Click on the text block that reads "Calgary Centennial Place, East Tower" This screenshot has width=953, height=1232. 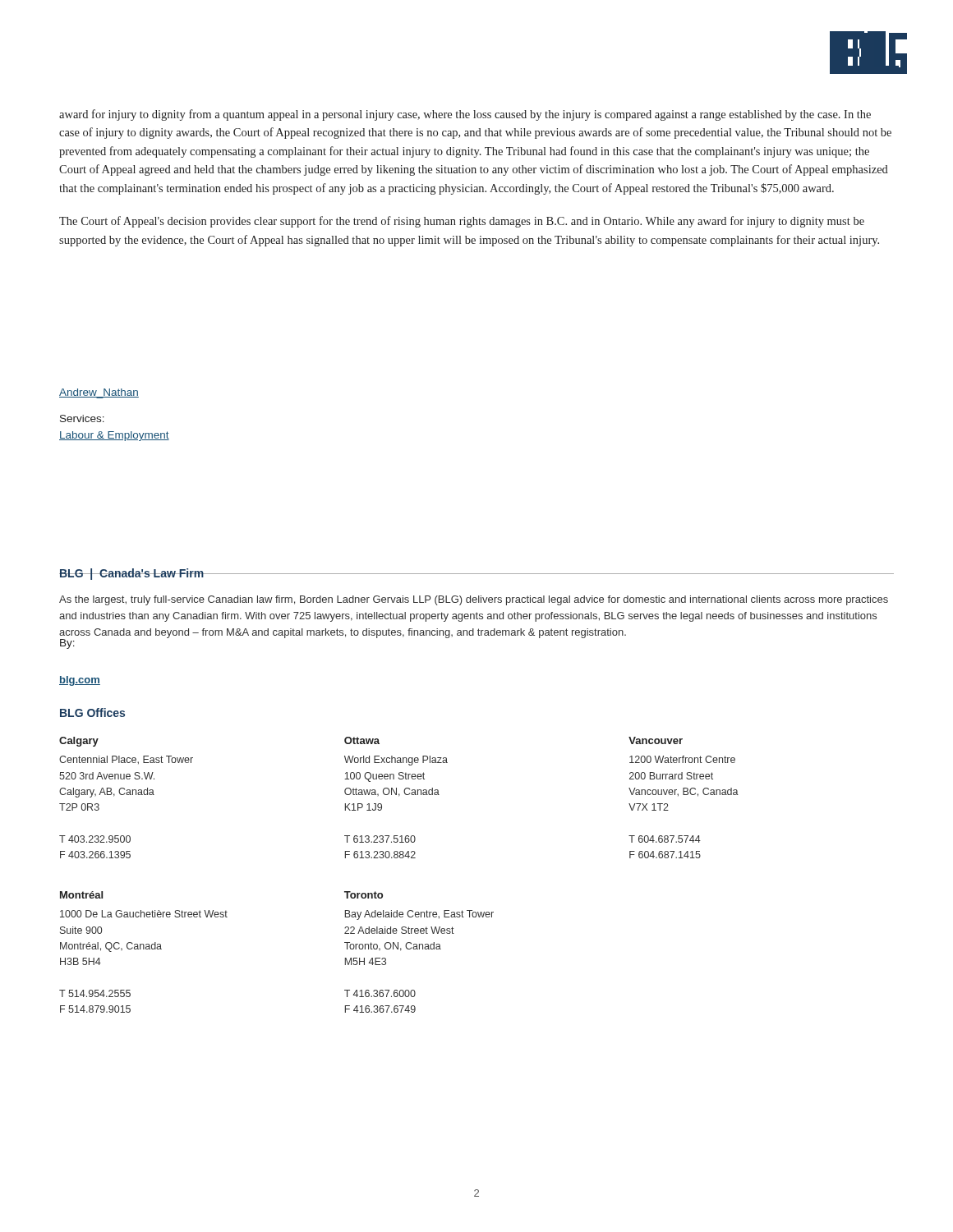tap(79, 742)
